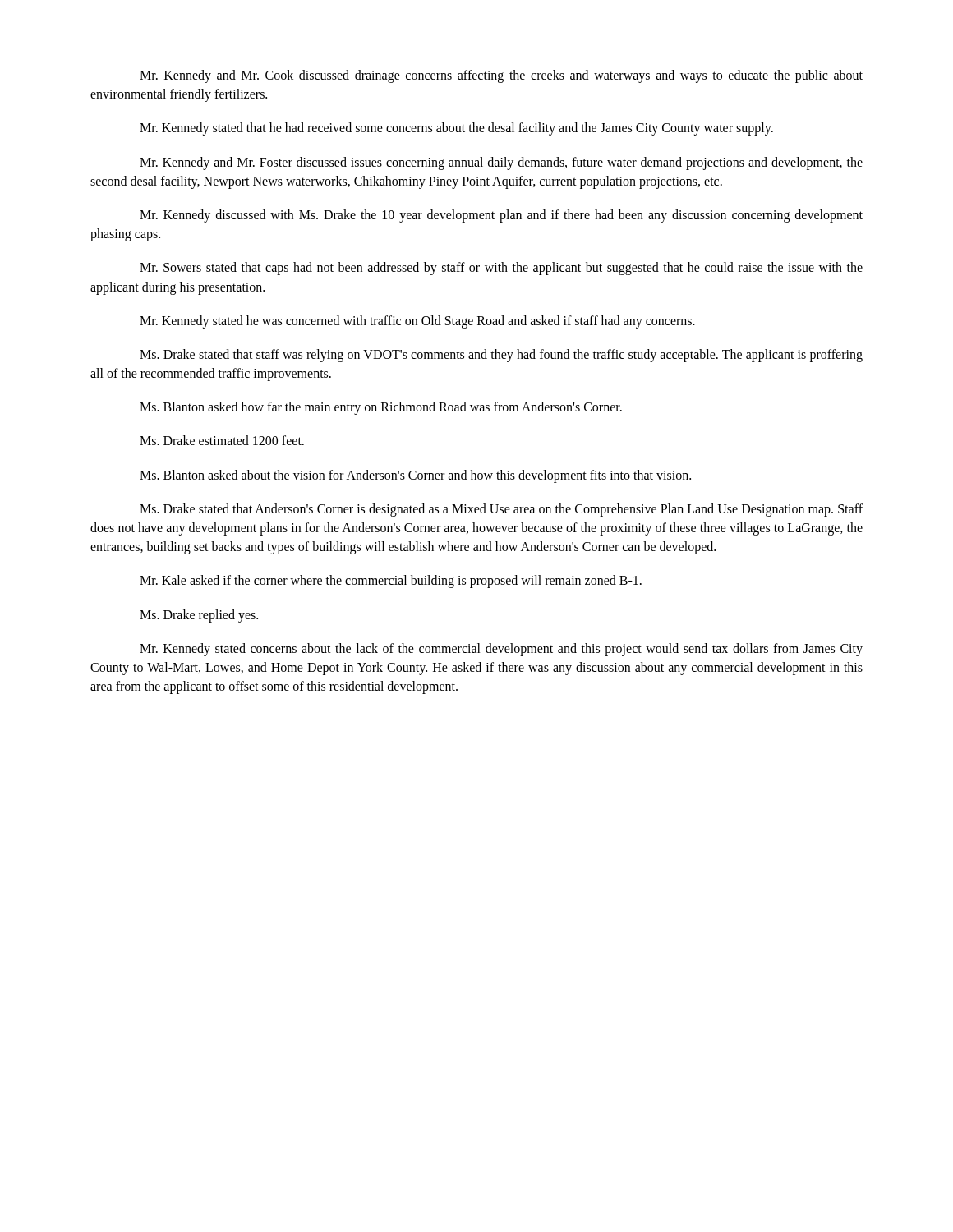This screenshot has width=953, height=1232.
Task: Click on the text block that says "Ms. Blanton asked how far"
Action: click(381, 407)
